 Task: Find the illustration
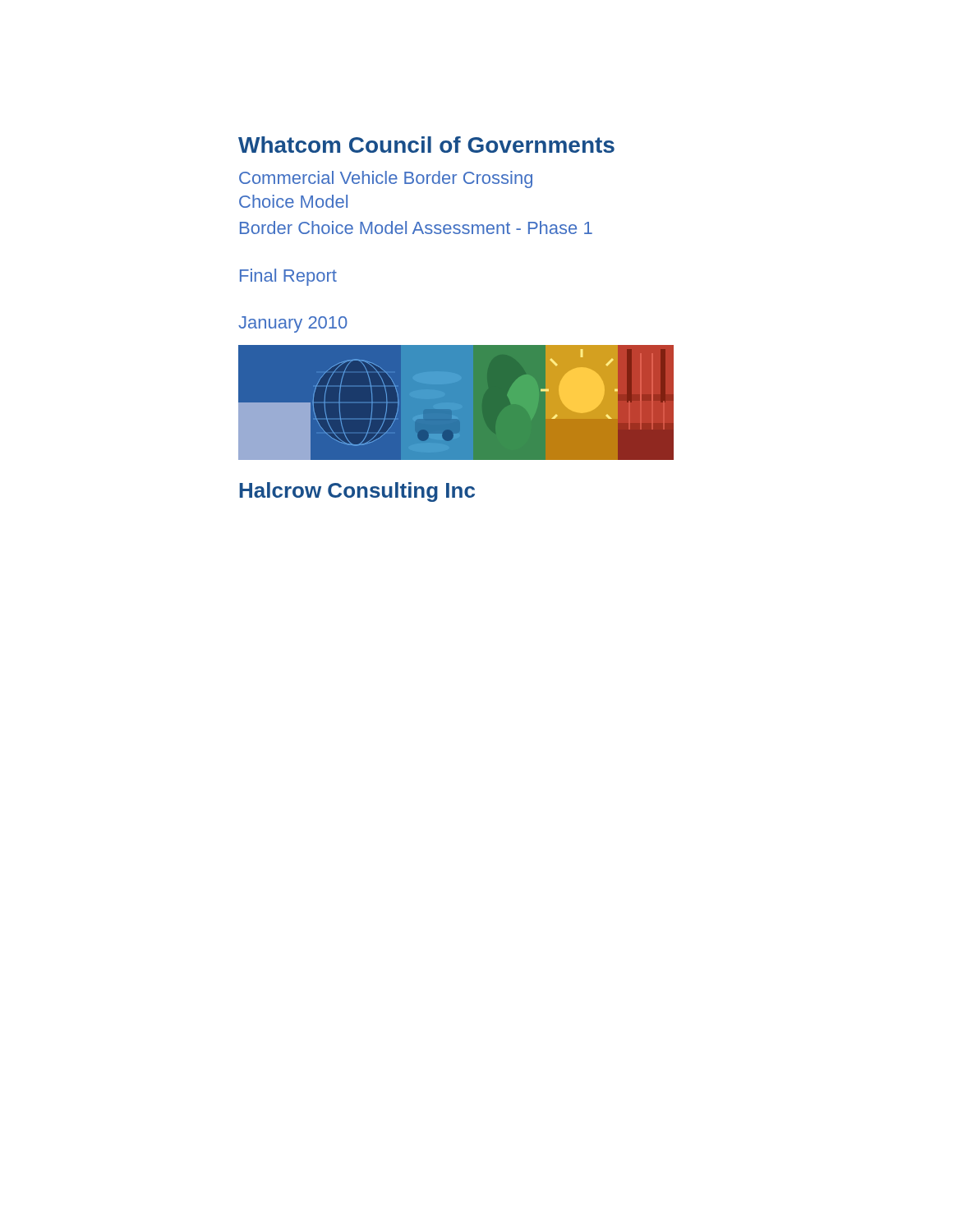pyautogui.click(x=456, y=402)
